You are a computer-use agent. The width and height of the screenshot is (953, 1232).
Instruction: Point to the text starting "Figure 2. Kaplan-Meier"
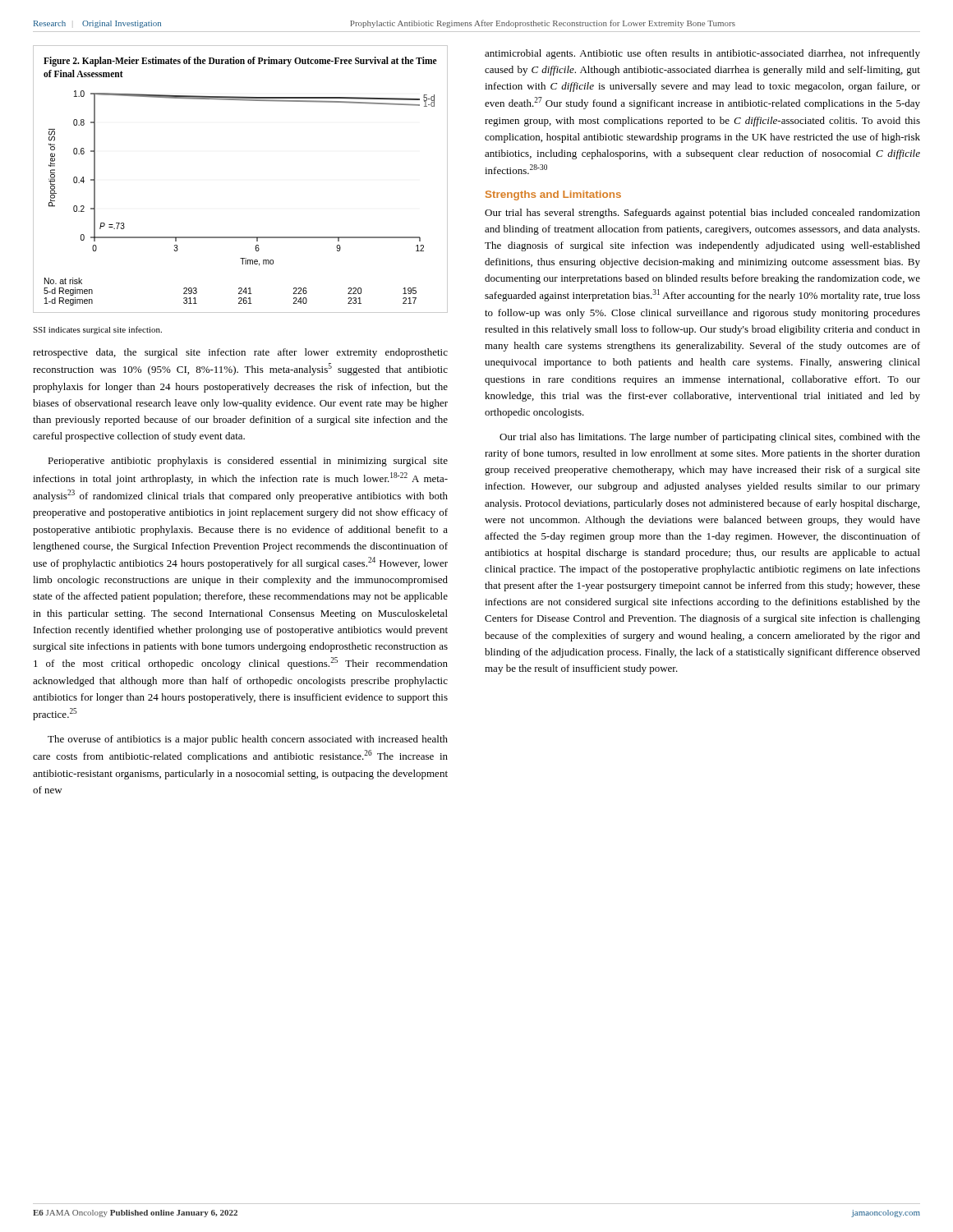tap(246, 180)
